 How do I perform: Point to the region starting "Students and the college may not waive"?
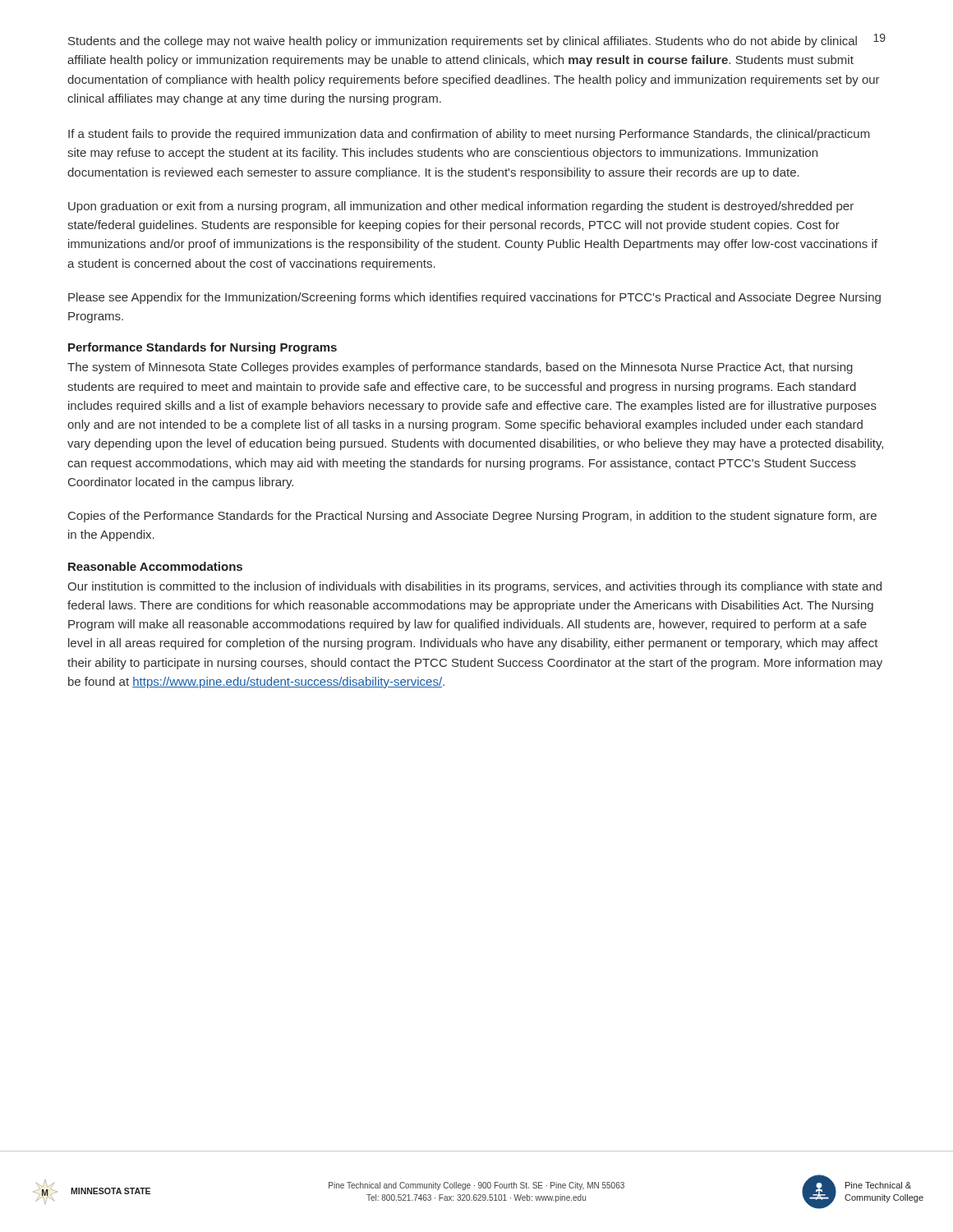point(476,69)
